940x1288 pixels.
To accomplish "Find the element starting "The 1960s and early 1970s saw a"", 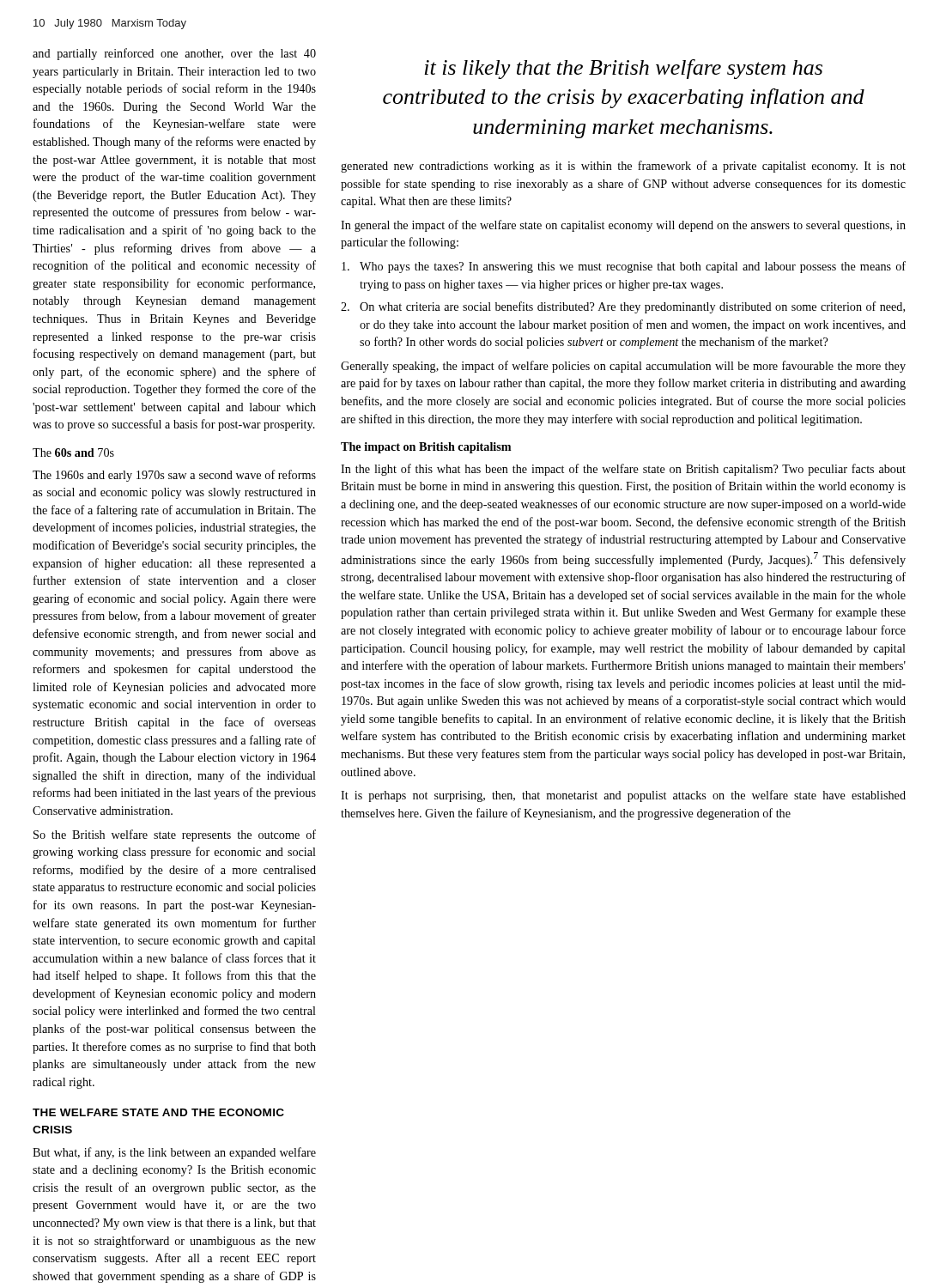I will click(x=174, y=643).
